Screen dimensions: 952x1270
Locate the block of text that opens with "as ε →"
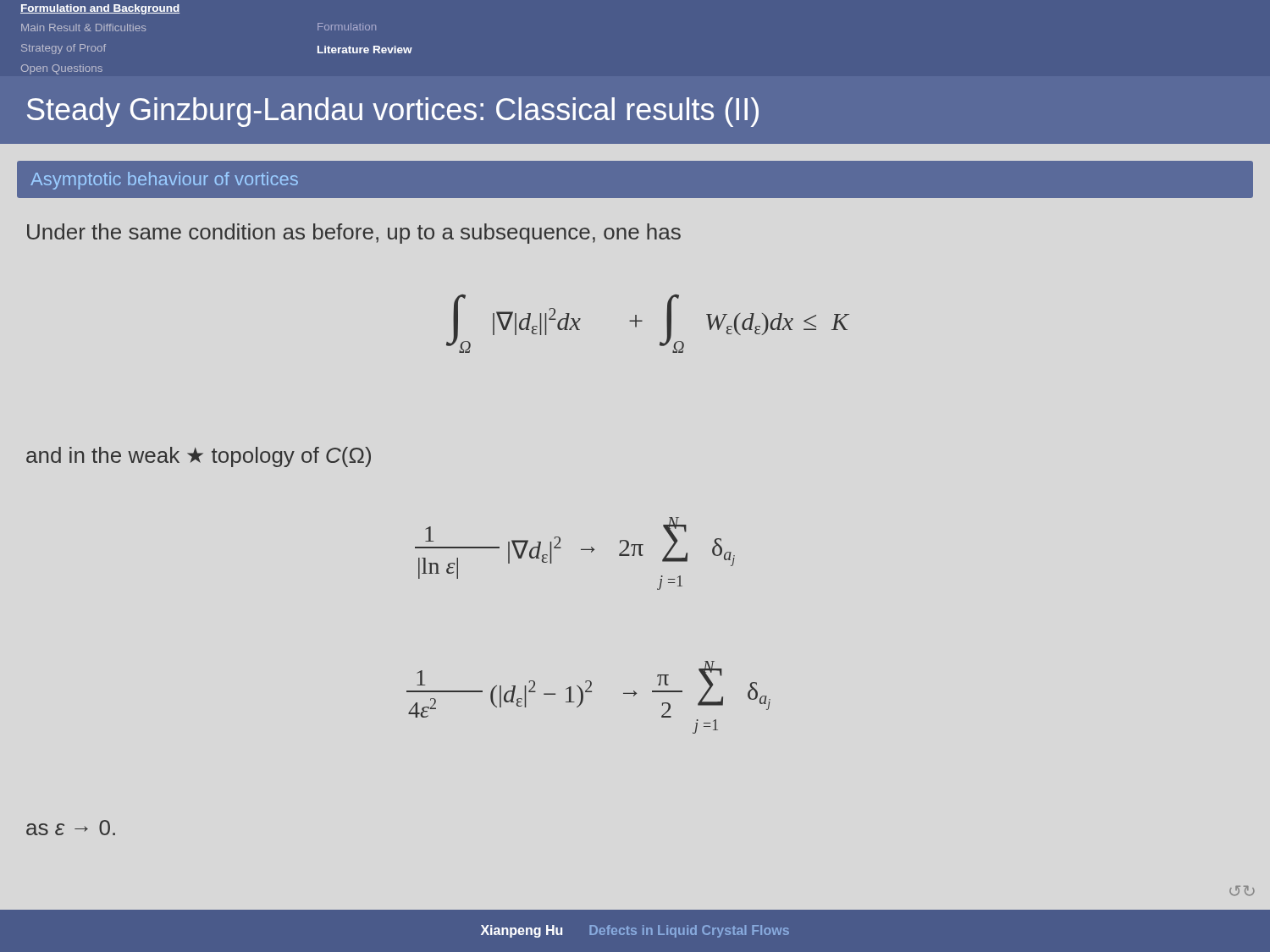[71, 828]
